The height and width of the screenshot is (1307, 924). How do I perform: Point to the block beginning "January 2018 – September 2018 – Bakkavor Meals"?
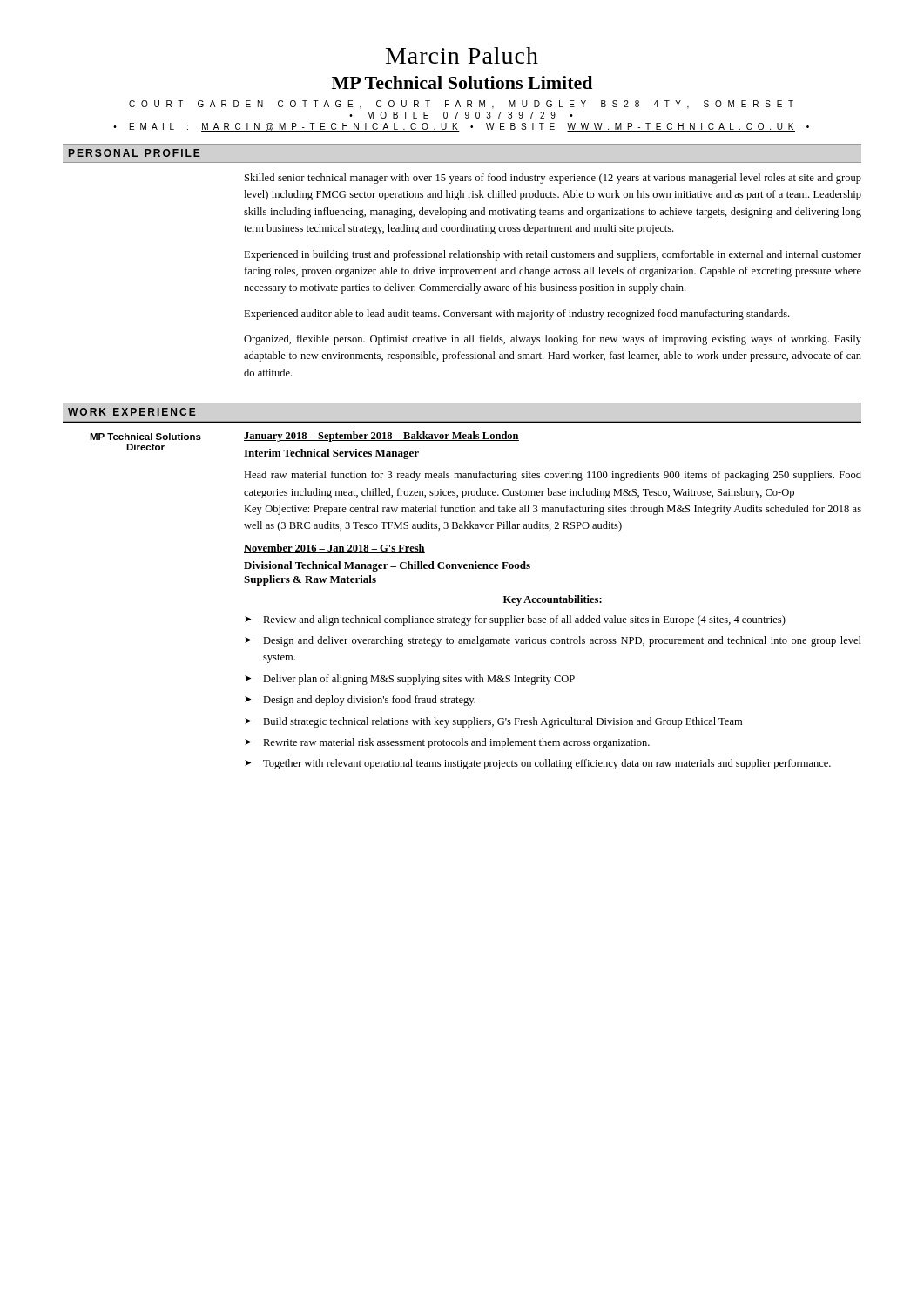click(381, 436)
